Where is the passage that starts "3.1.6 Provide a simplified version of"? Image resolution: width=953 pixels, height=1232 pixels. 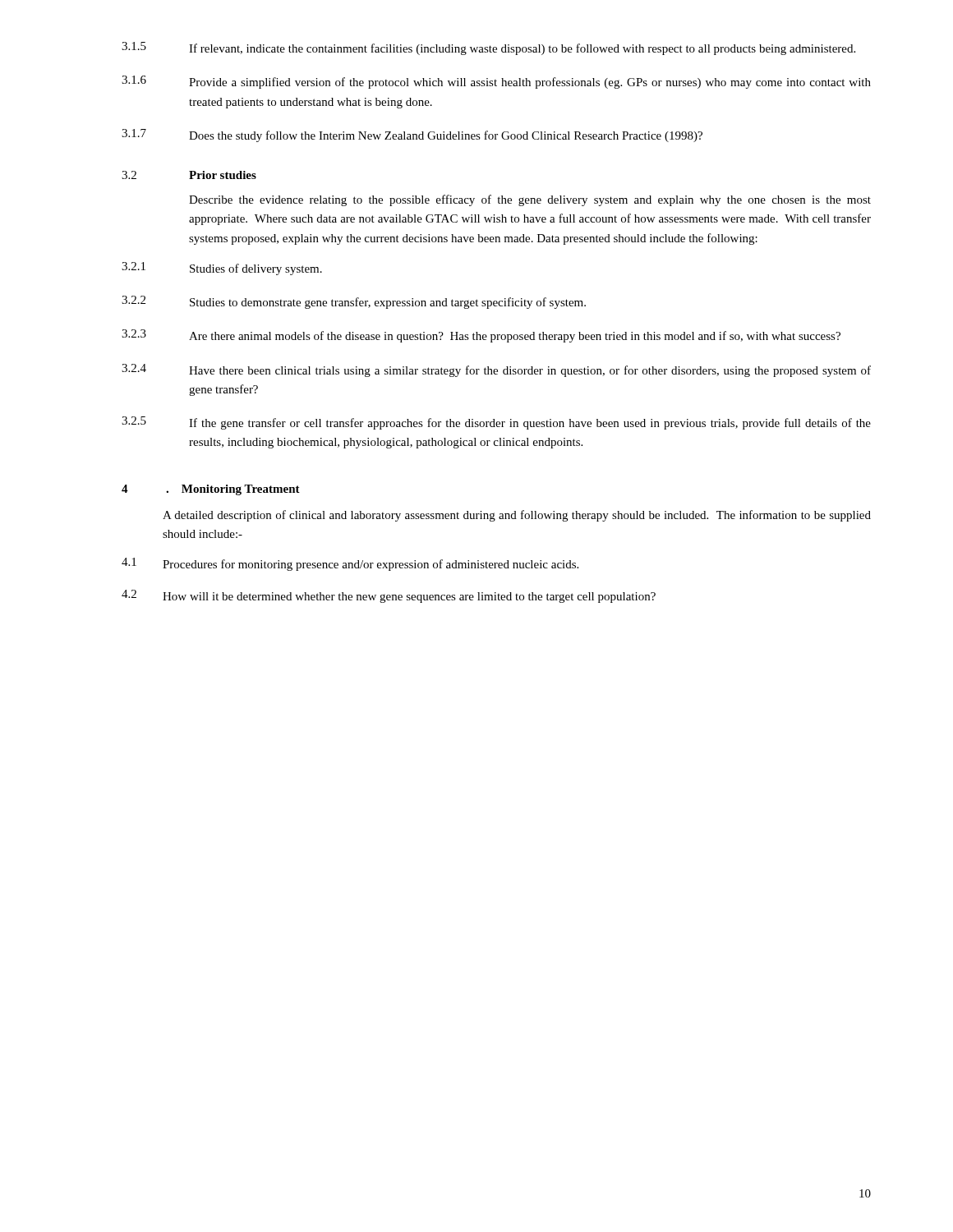[x=496, y=92]
